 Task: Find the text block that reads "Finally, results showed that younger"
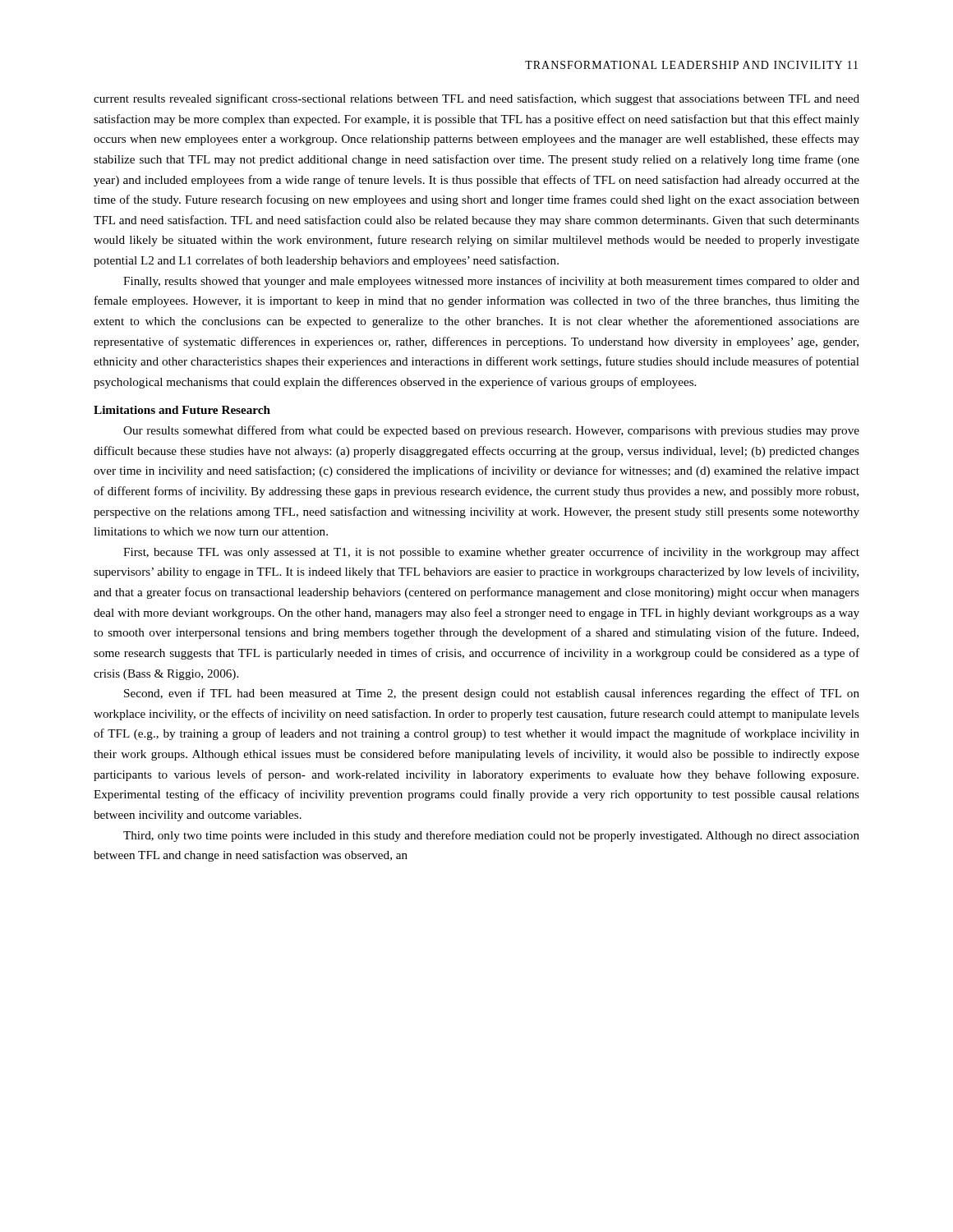[476, 331]
